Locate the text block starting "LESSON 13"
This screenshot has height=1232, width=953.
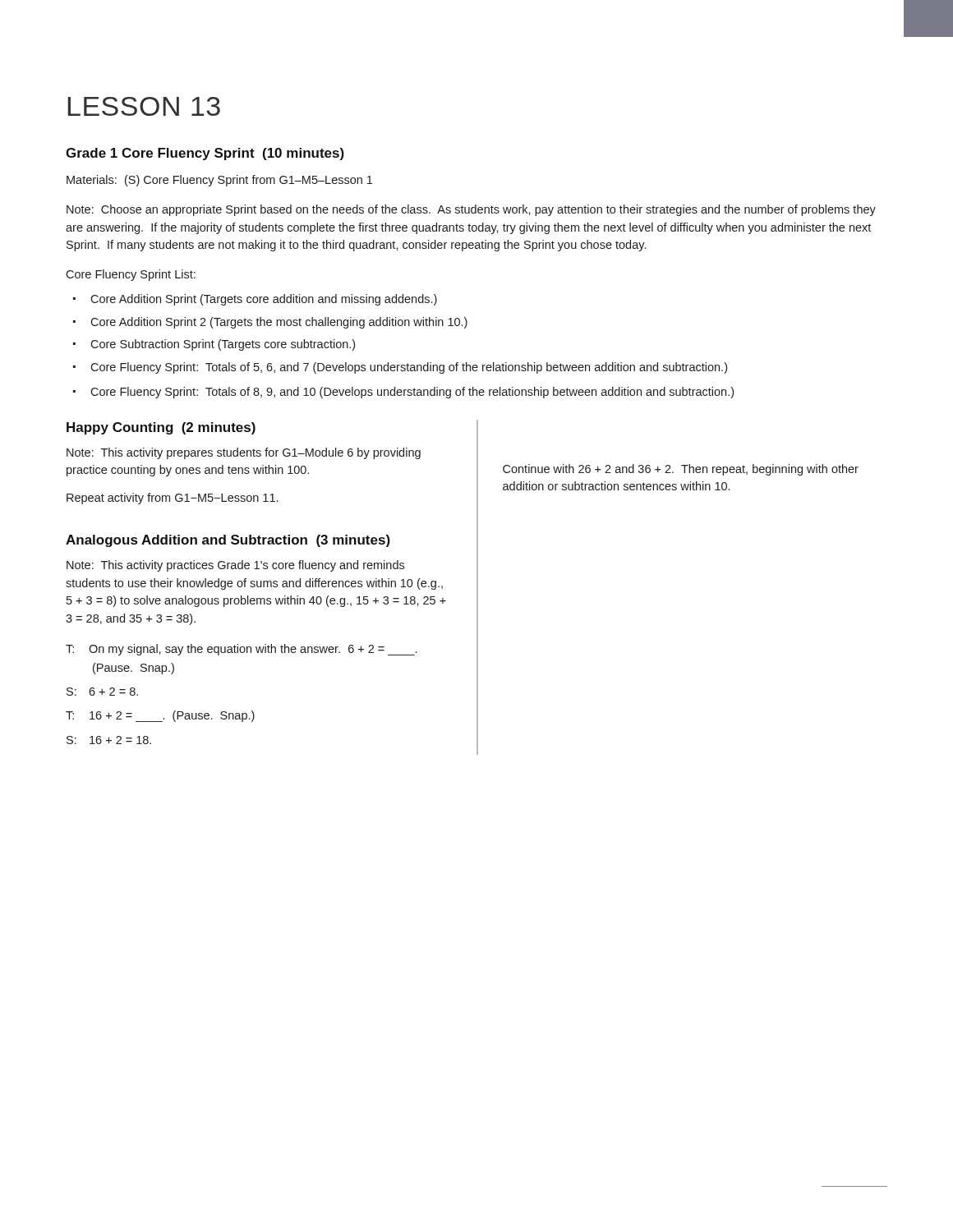coord(144,106)
